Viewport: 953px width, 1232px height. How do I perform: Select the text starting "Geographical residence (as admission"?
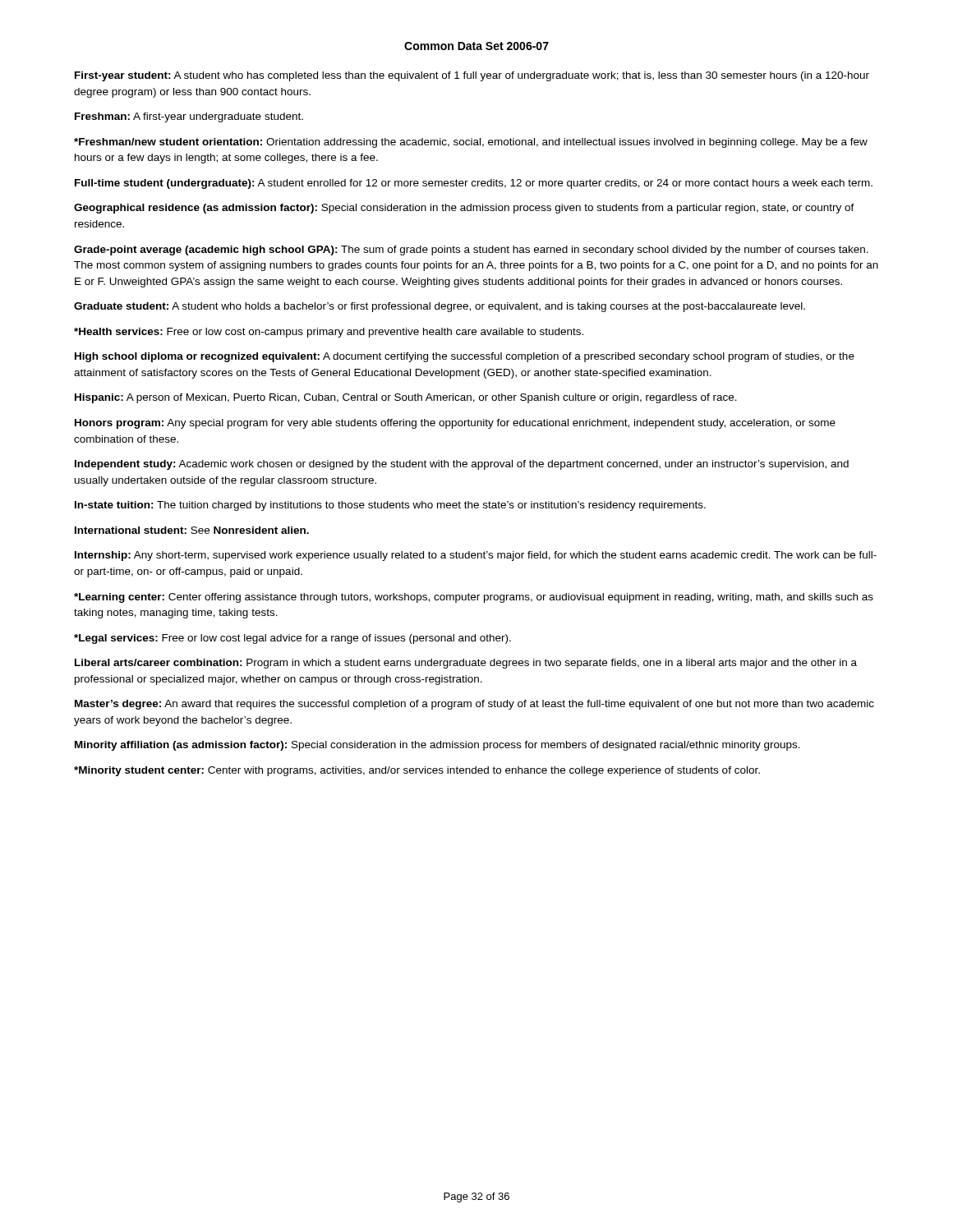coord(464,216)
